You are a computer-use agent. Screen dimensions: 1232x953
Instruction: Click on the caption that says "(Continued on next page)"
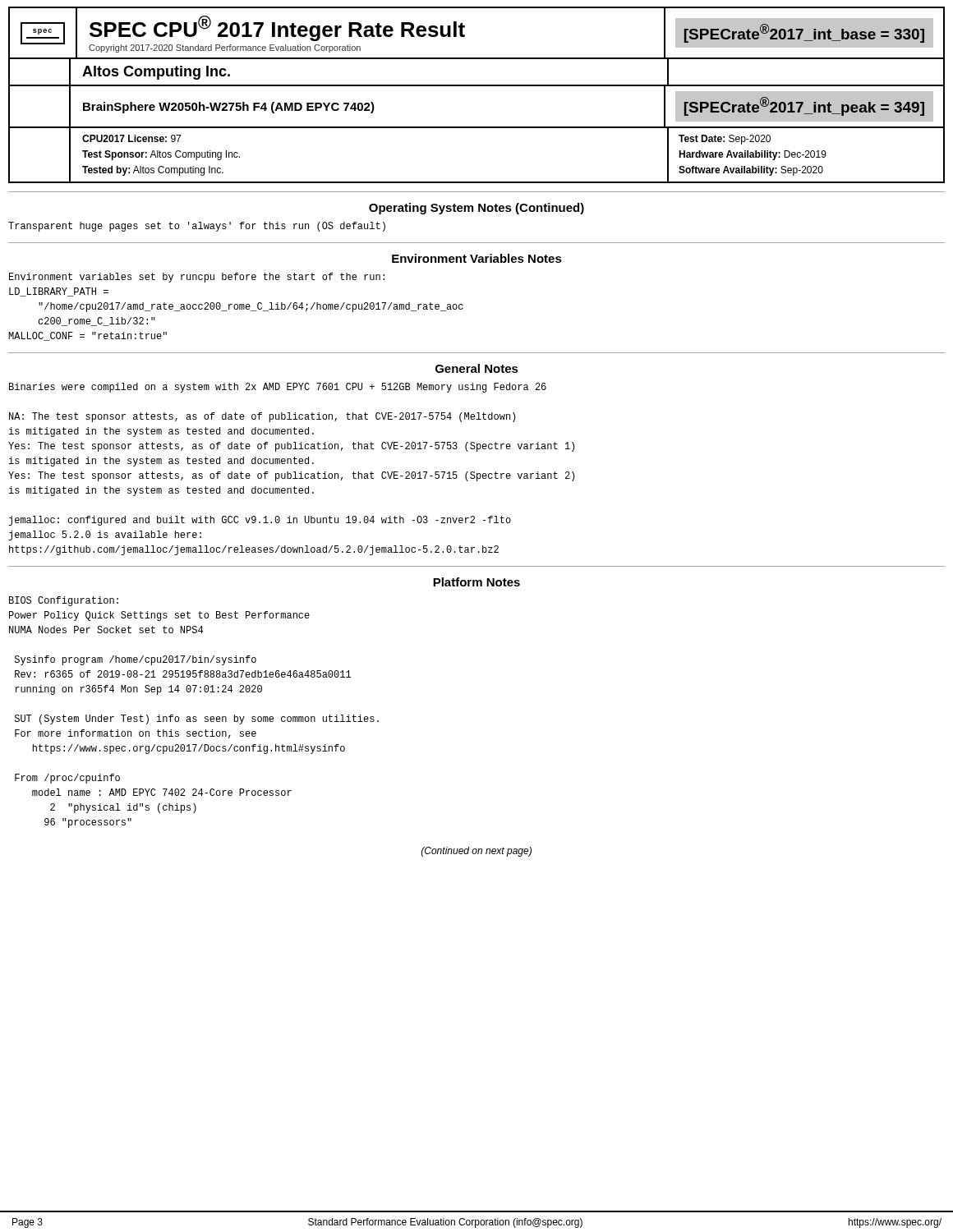point(476,851)
